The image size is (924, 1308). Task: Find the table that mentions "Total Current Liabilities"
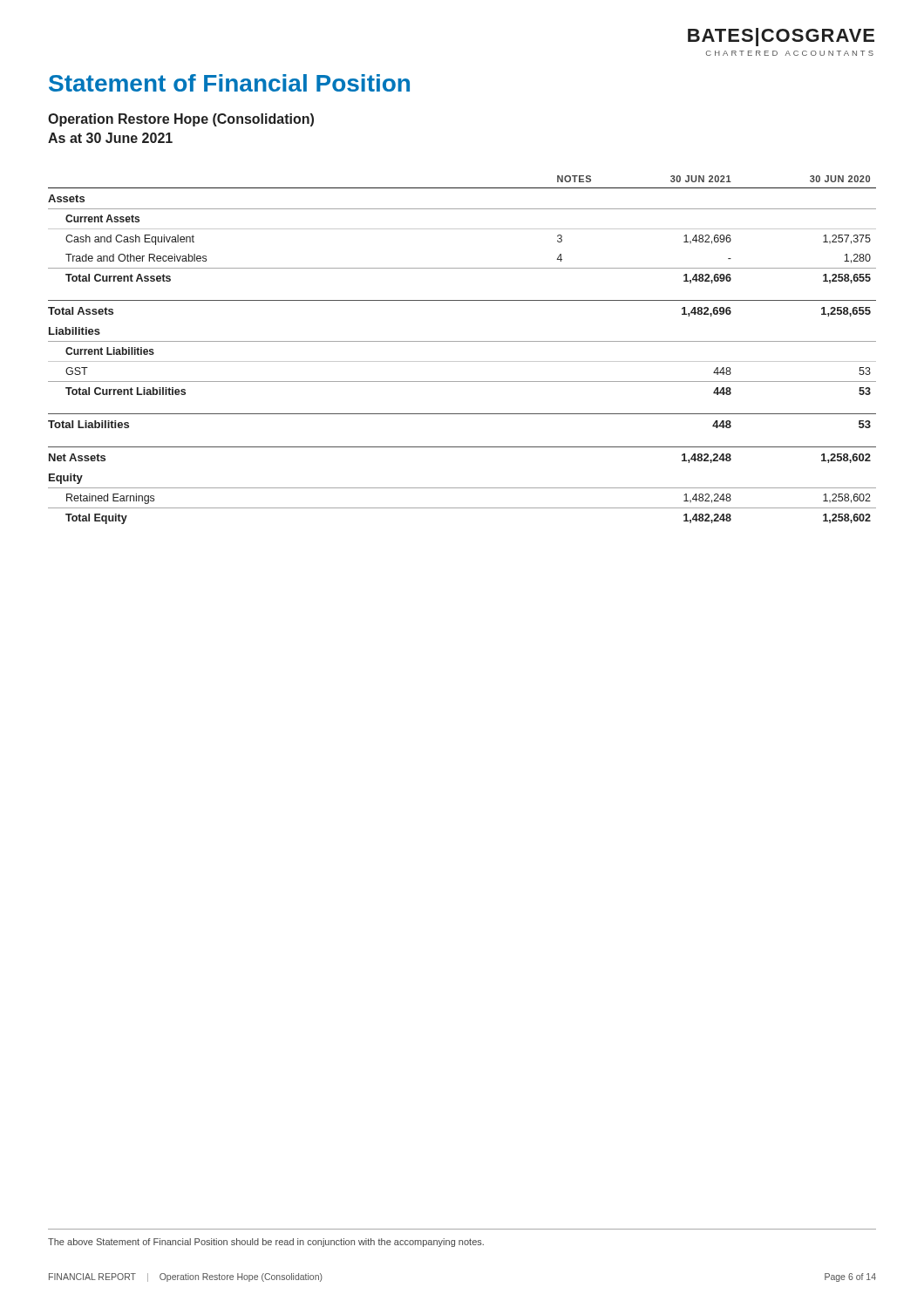click(x=462, y=349)
